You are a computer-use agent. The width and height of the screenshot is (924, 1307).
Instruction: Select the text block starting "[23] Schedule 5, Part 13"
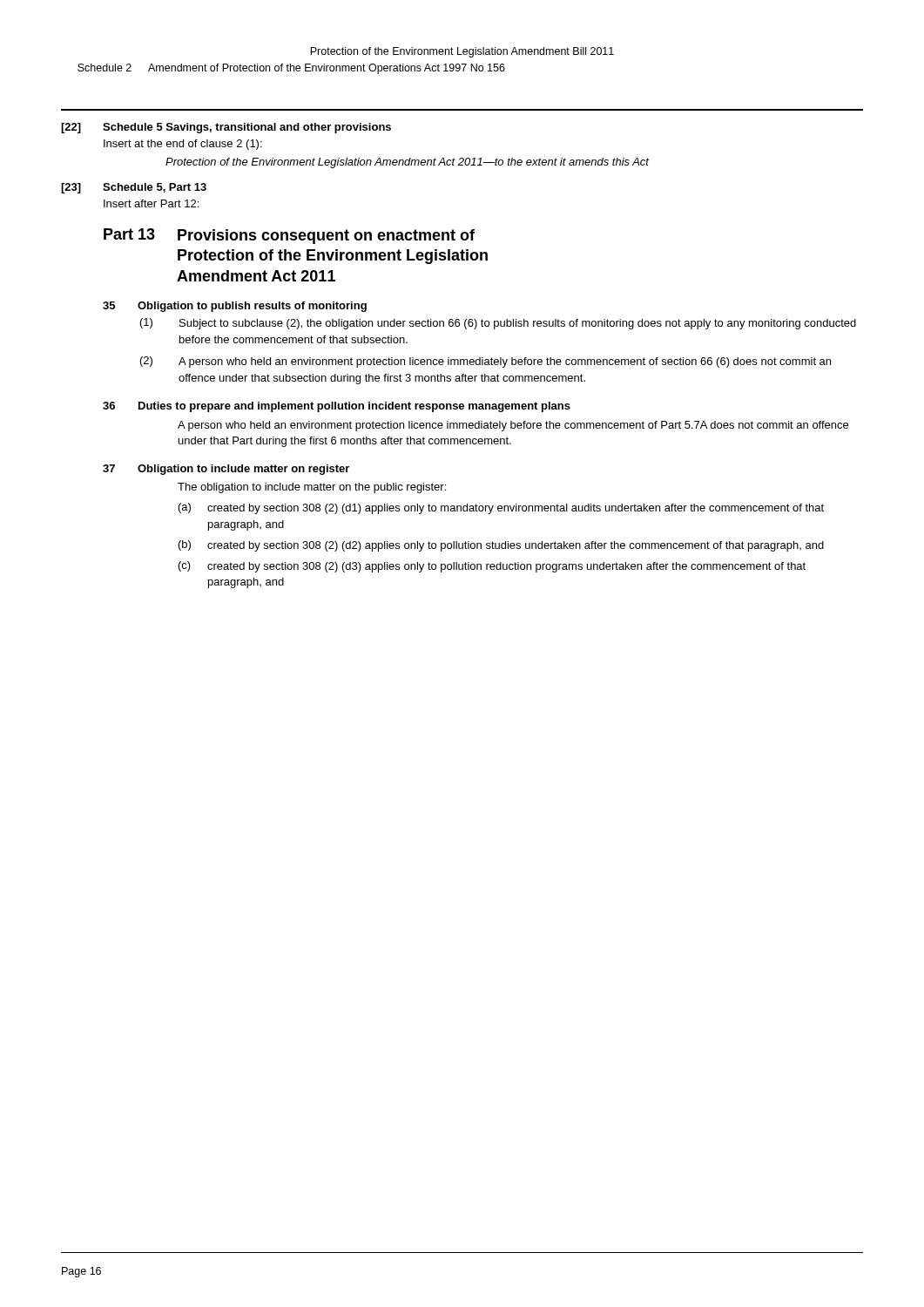click(x=134, y=187)
